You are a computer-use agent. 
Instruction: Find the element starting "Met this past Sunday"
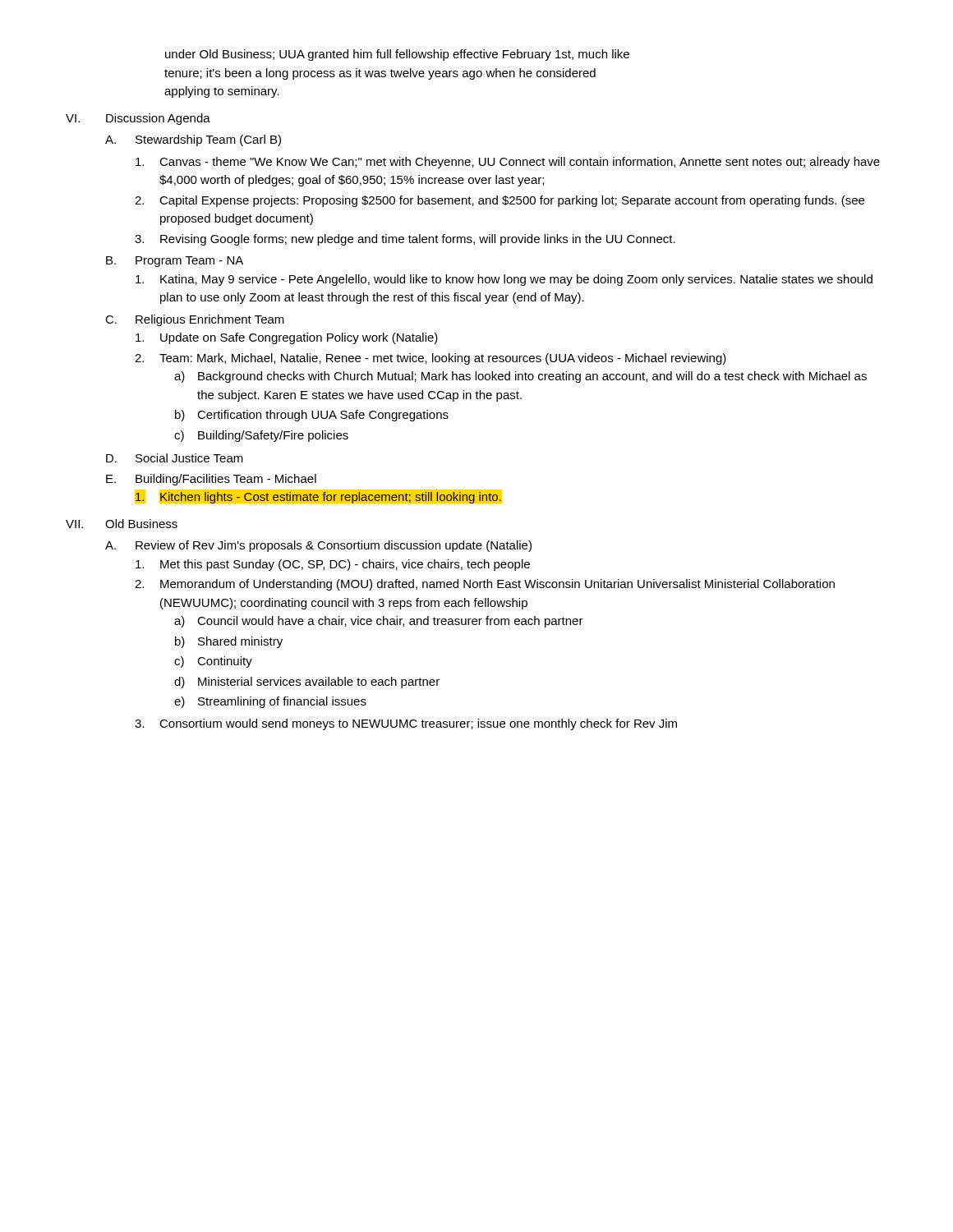(x=345, y=563)
